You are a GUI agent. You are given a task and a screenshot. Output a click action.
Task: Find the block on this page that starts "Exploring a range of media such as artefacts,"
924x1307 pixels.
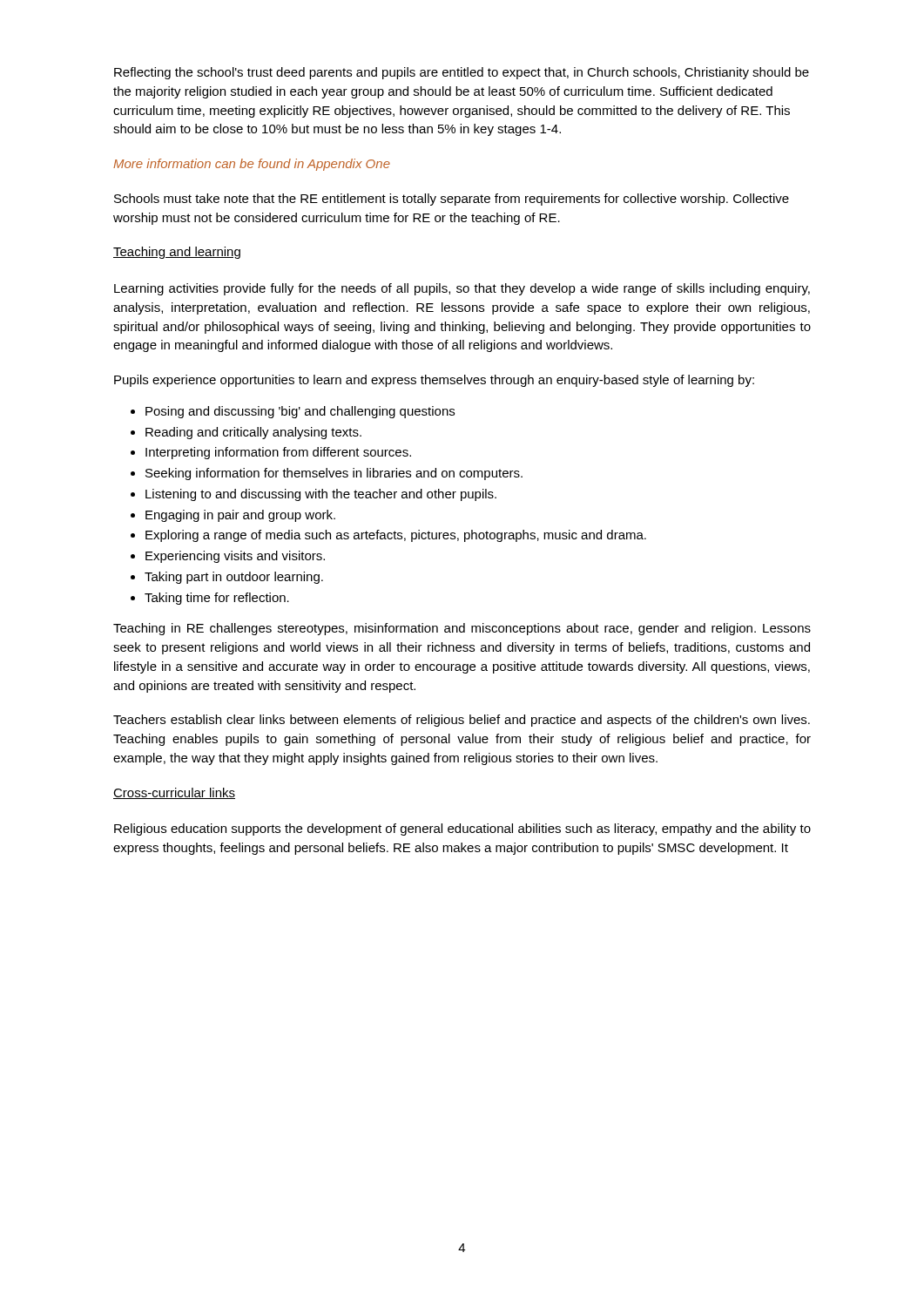(462, 535)
